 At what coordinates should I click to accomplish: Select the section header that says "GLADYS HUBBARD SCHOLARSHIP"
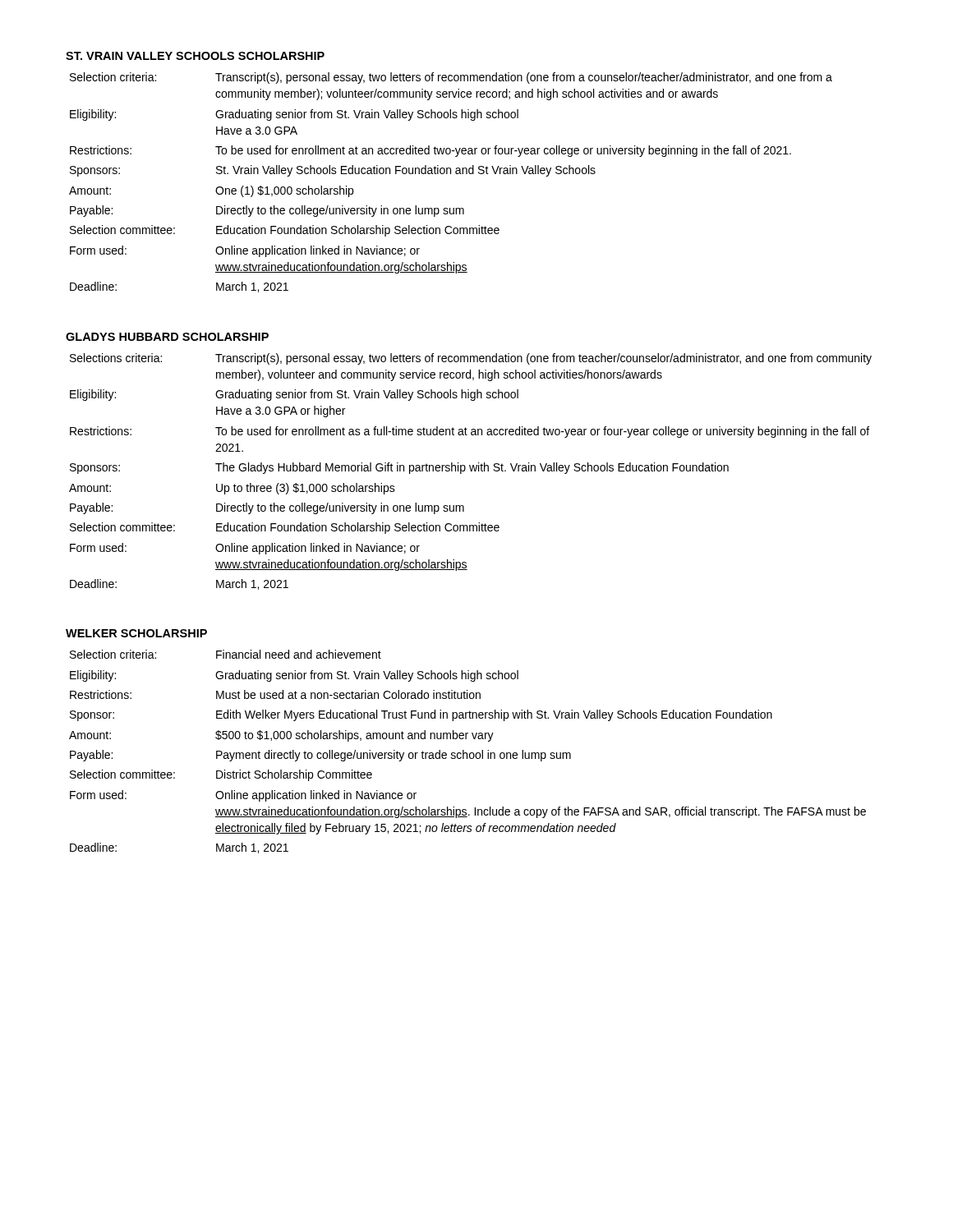coord(167,336)
